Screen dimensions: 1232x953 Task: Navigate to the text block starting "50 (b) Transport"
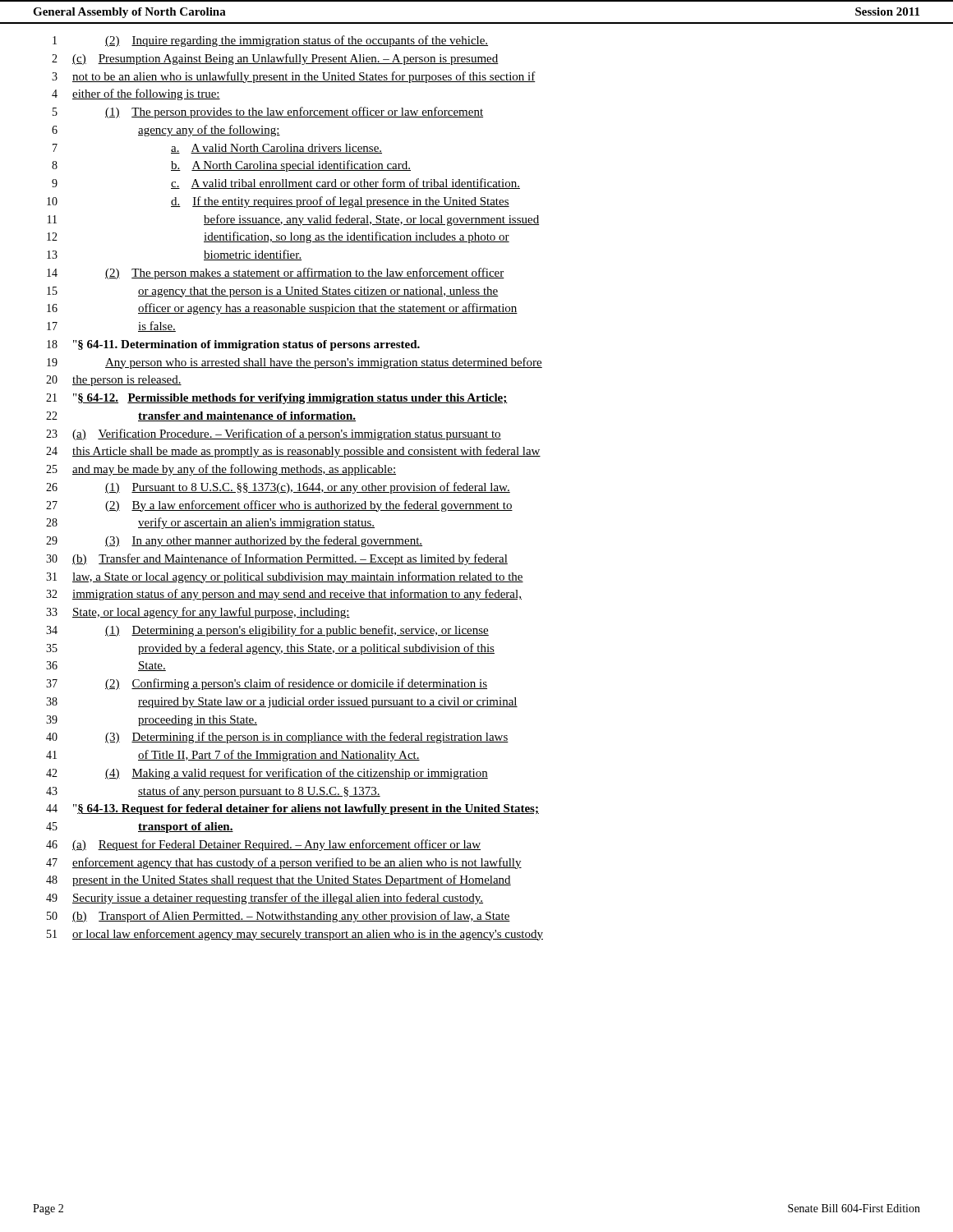476,916
